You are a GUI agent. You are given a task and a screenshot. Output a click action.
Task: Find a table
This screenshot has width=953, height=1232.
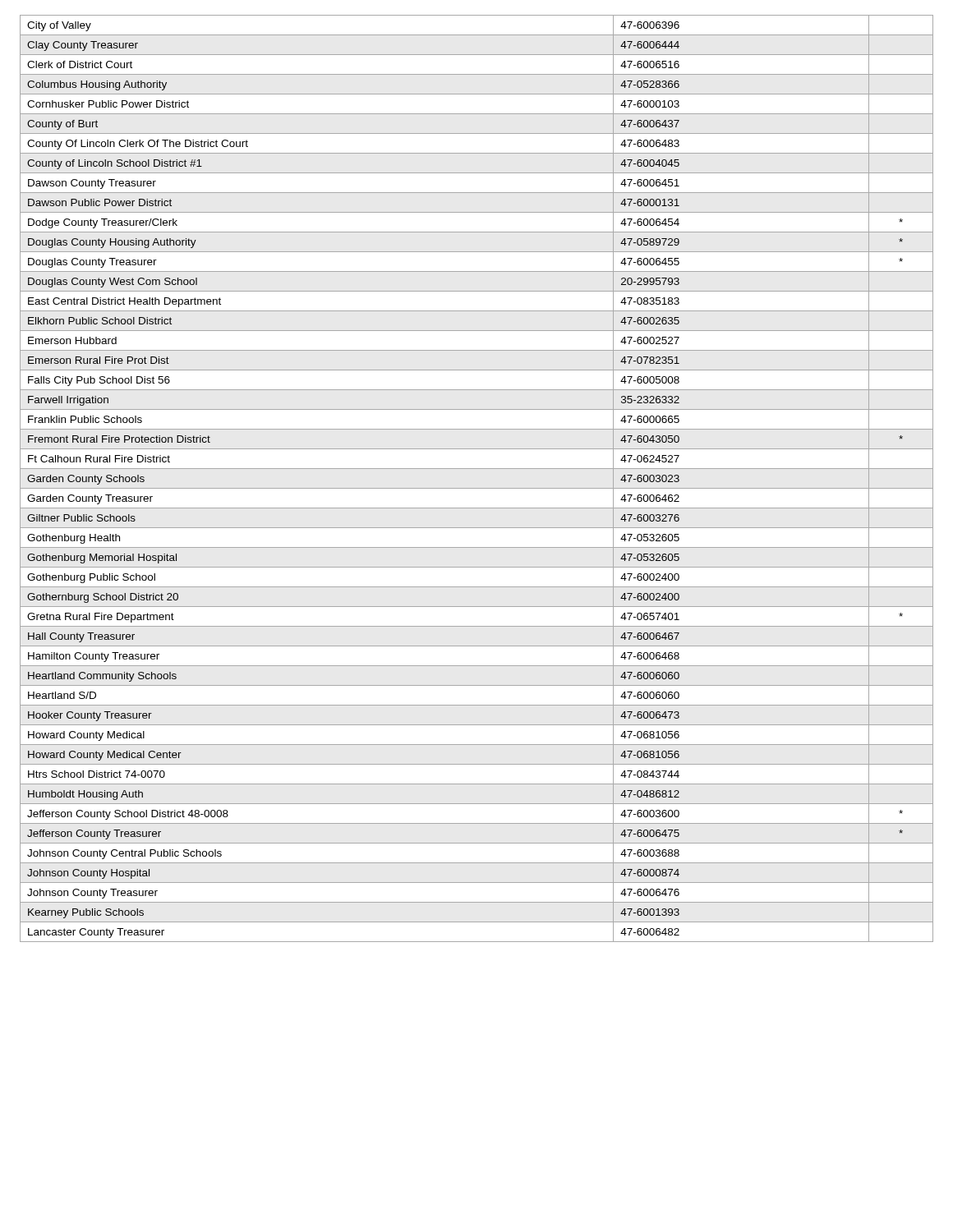476,478
